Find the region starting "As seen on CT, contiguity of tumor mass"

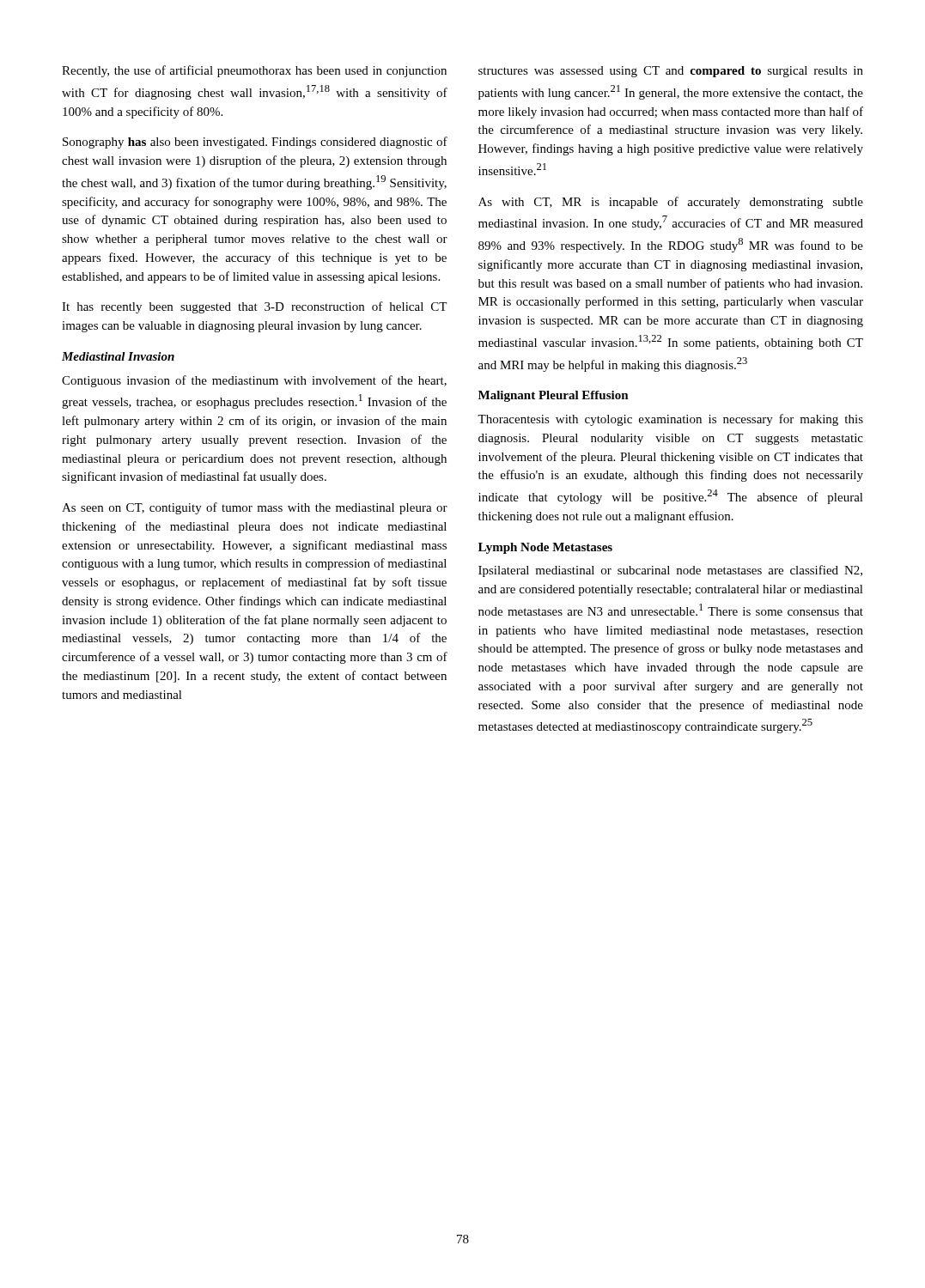[254, 602]
